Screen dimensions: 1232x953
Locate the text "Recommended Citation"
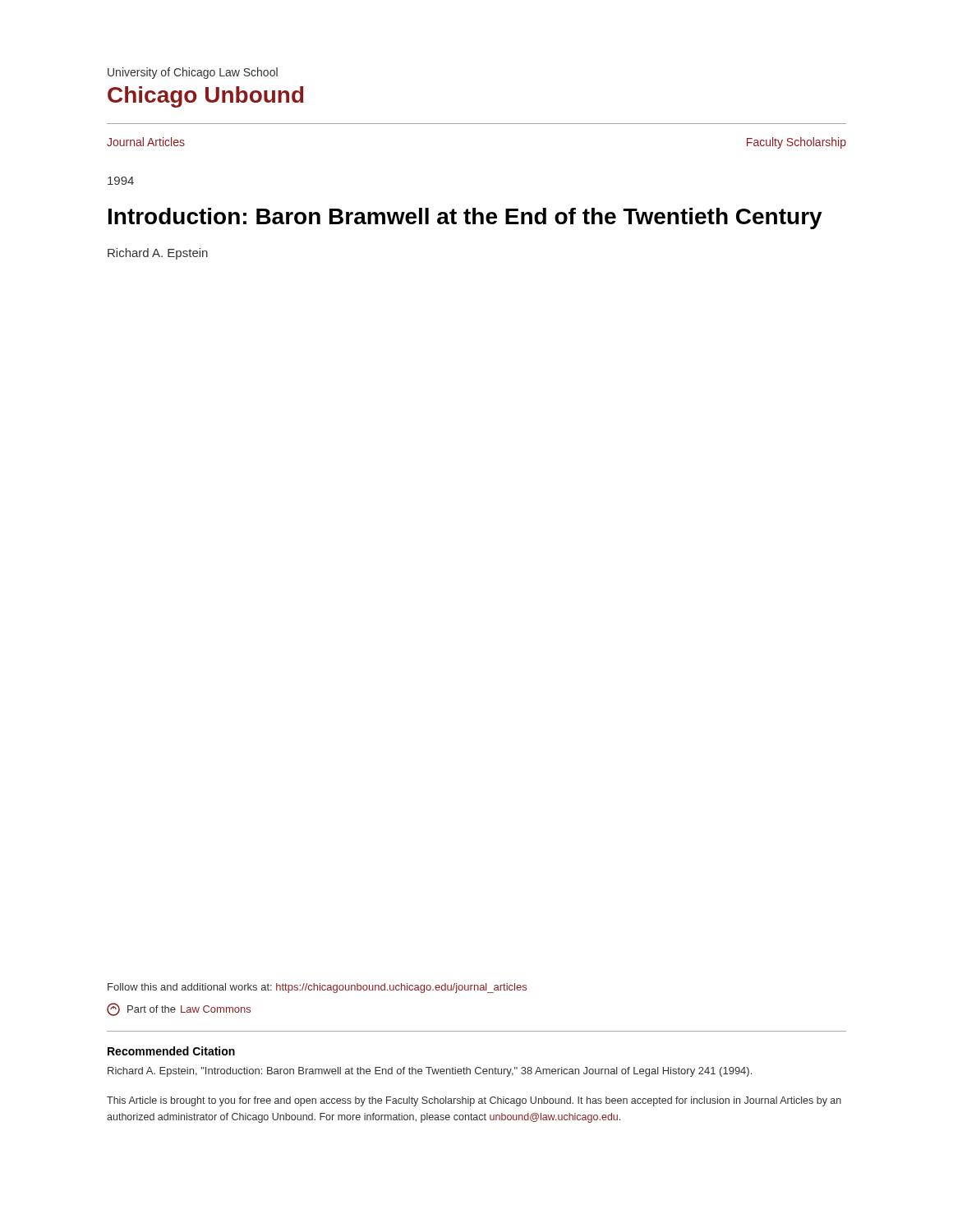pyautogui.click(x=171, y=1051)
